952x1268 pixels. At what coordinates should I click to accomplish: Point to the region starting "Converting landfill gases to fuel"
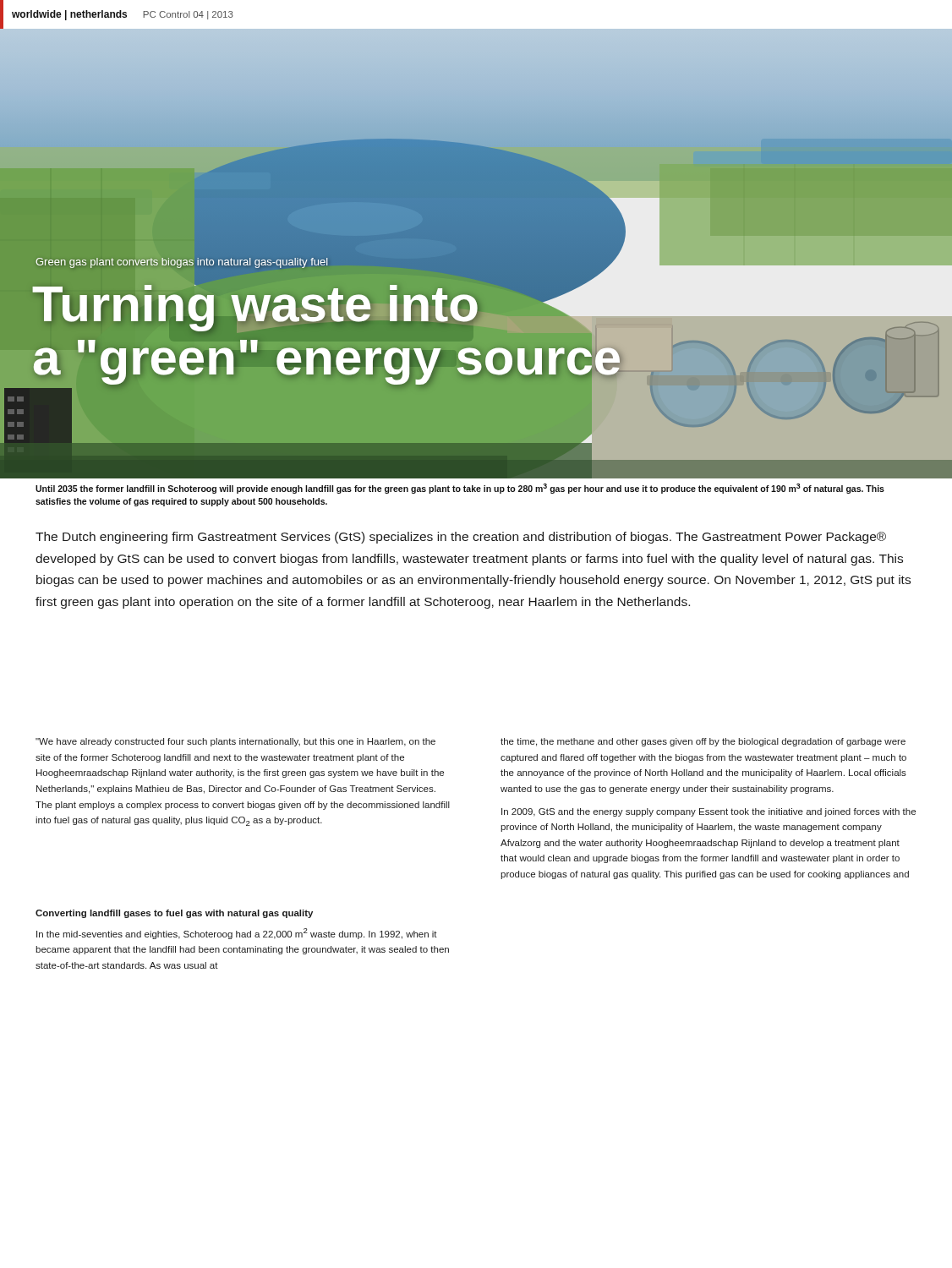coord(174,913)
